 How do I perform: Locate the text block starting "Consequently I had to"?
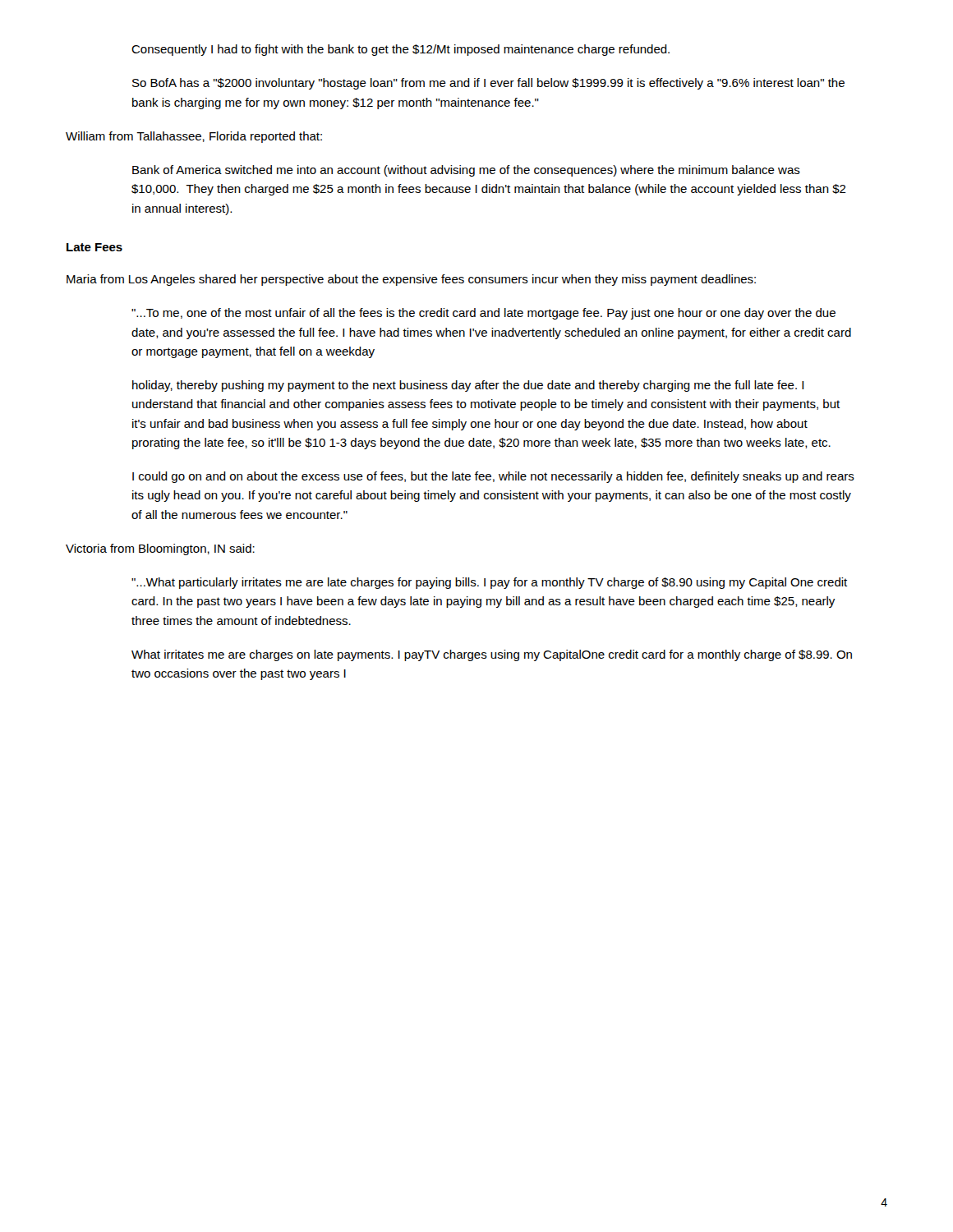pos(493,49)
